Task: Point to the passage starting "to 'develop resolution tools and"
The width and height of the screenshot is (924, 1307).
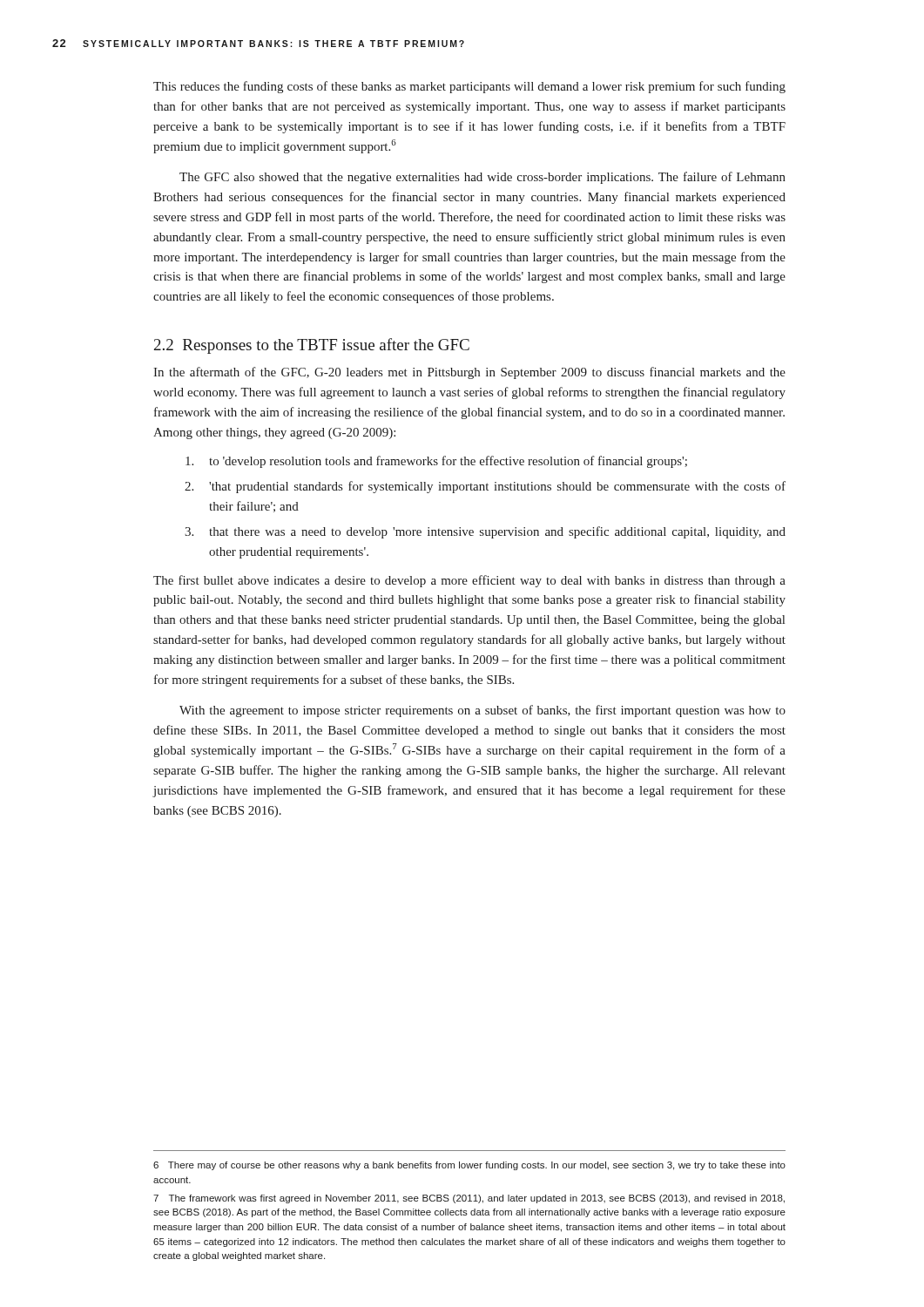Action: tap(436, 461)
